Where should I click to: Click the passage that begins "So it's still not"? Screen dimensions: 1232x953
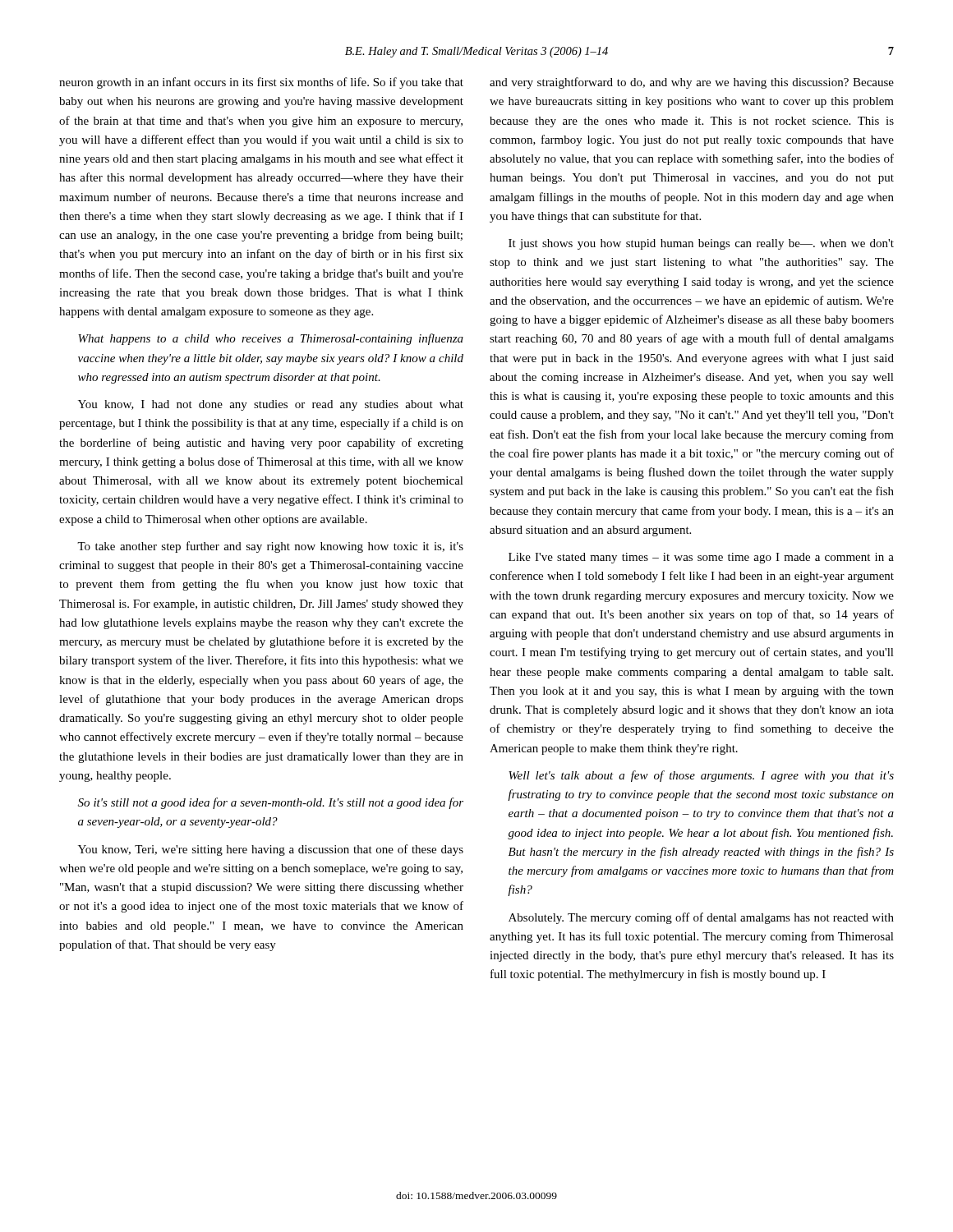[271, 813]
